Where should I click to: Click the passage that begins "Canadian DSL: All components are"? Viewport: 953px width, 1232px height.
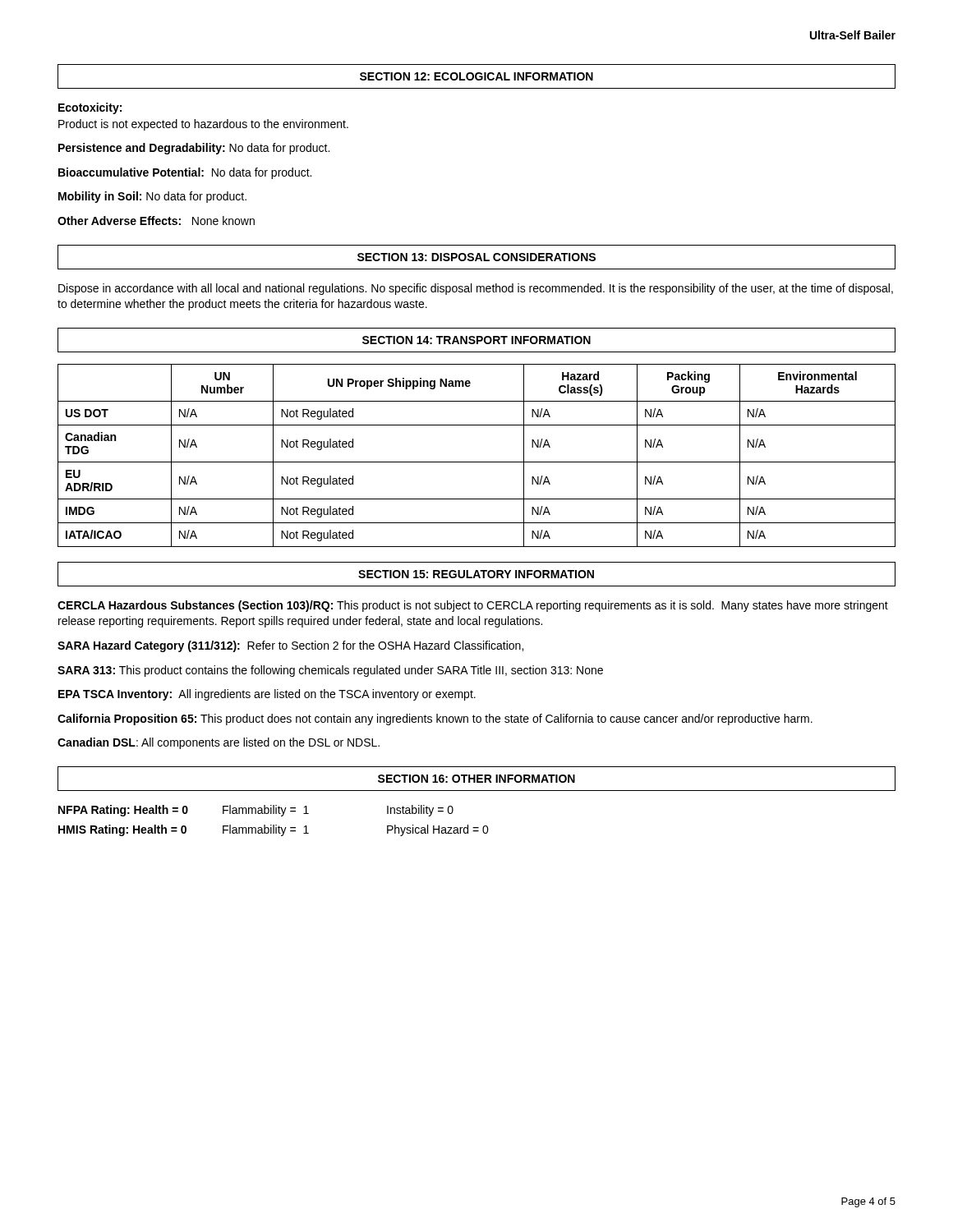[219, 743]
